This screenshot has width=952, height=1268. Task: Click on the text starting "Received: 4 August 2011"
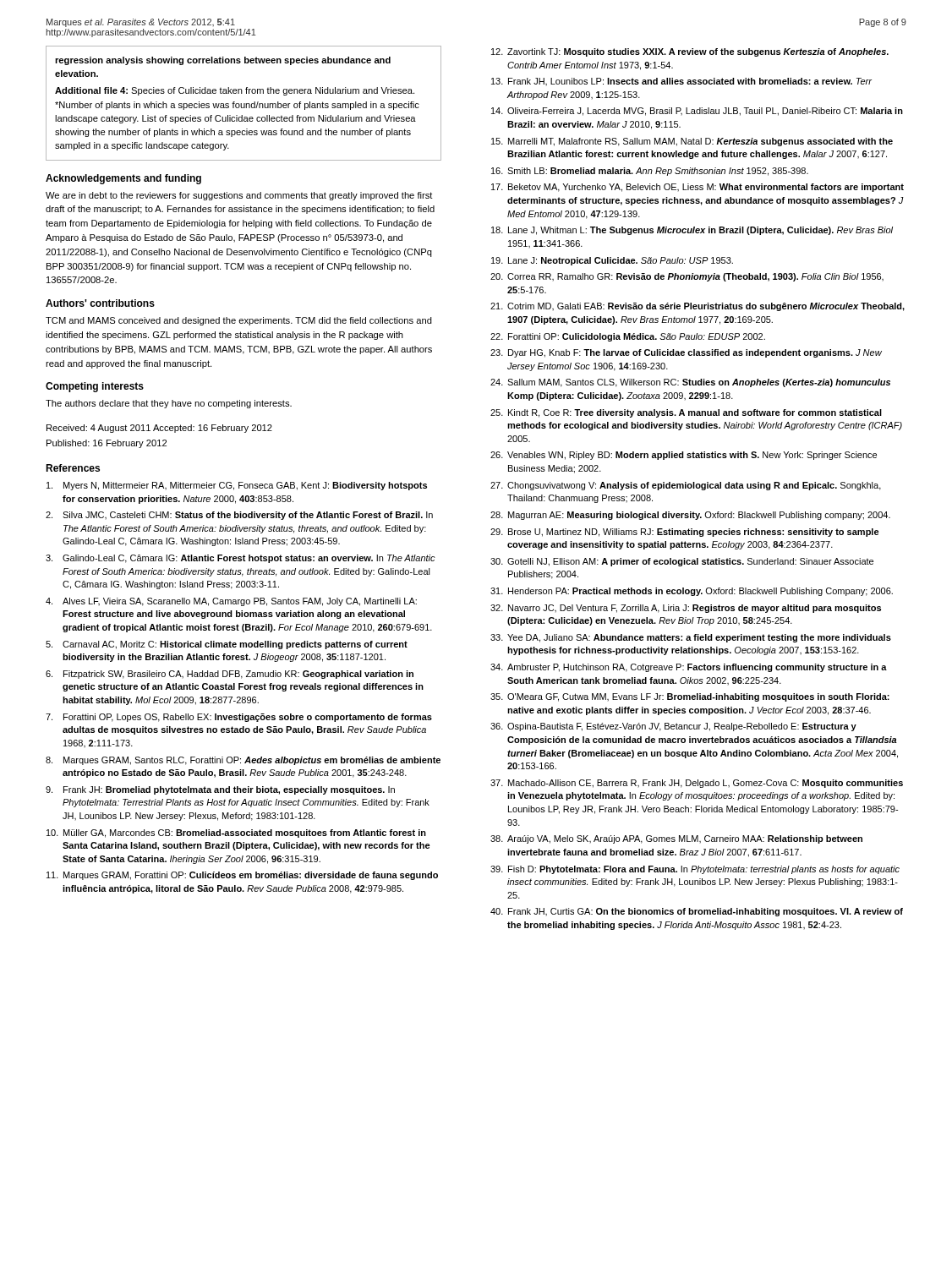pyautogui.click(x=159, y=435)
